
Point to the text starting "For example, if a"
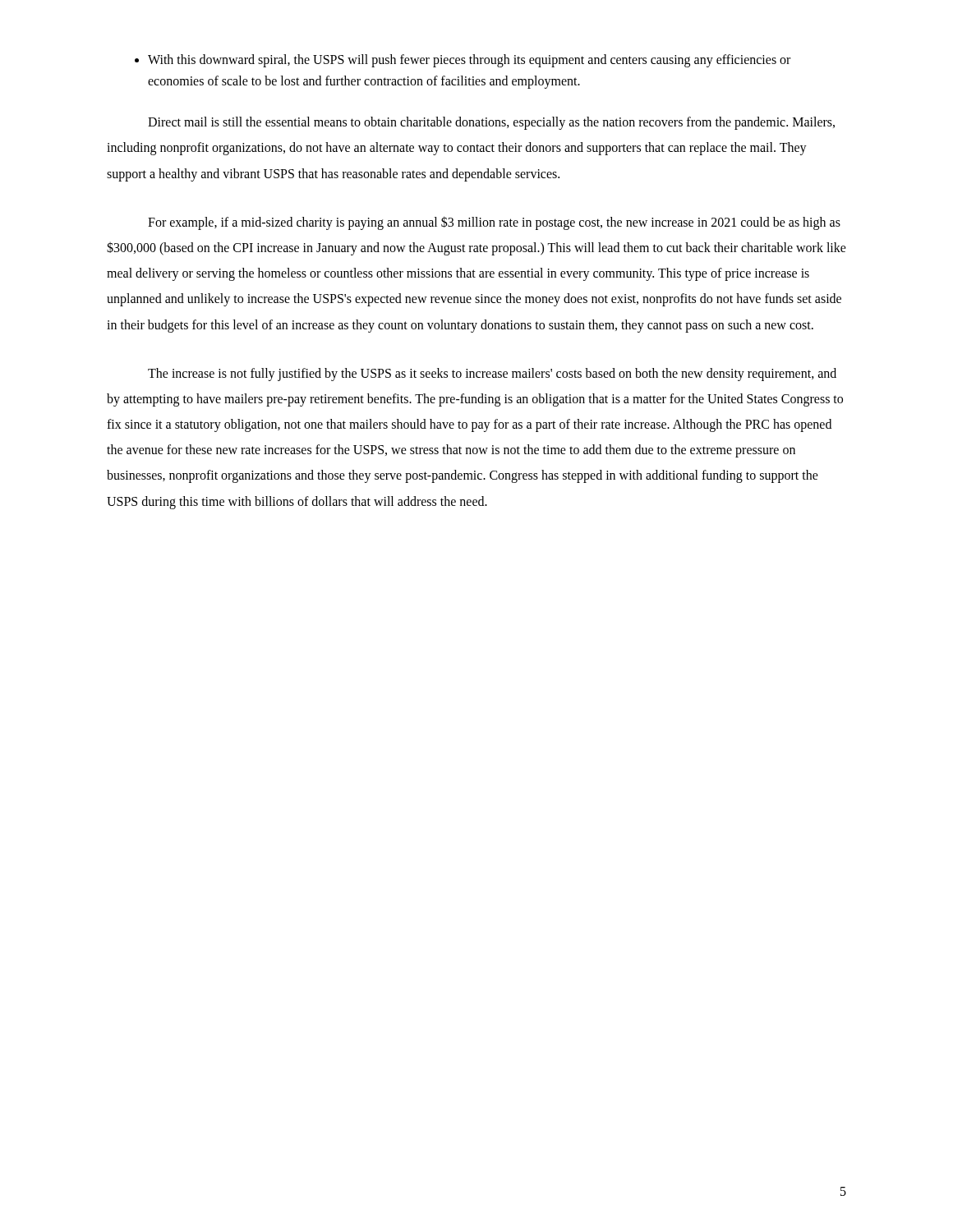pos(476,273)
